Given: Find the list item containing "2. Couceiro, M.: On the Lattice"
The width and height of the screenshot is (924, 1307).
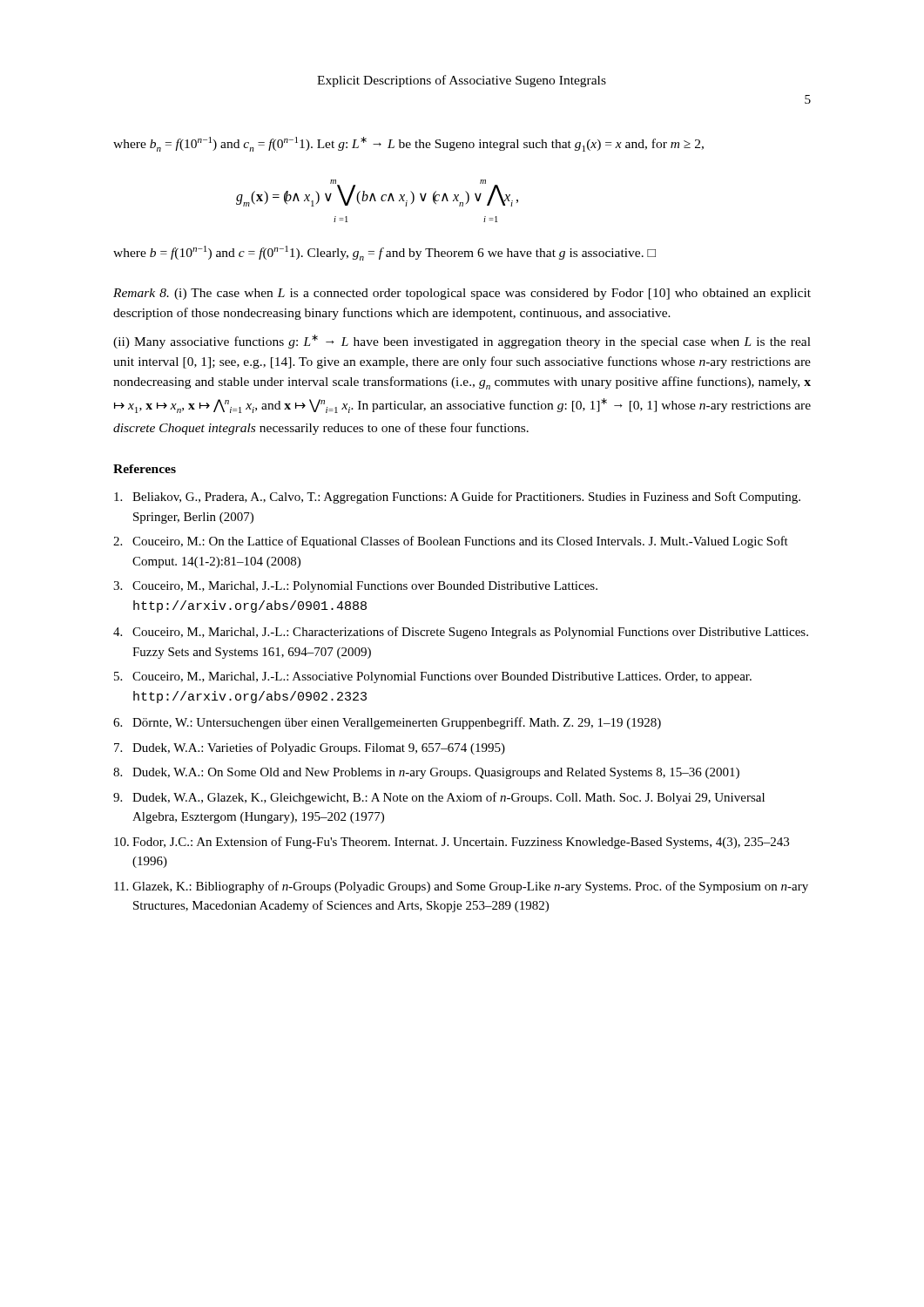Looking at the screenshot, I should point(462,552).
